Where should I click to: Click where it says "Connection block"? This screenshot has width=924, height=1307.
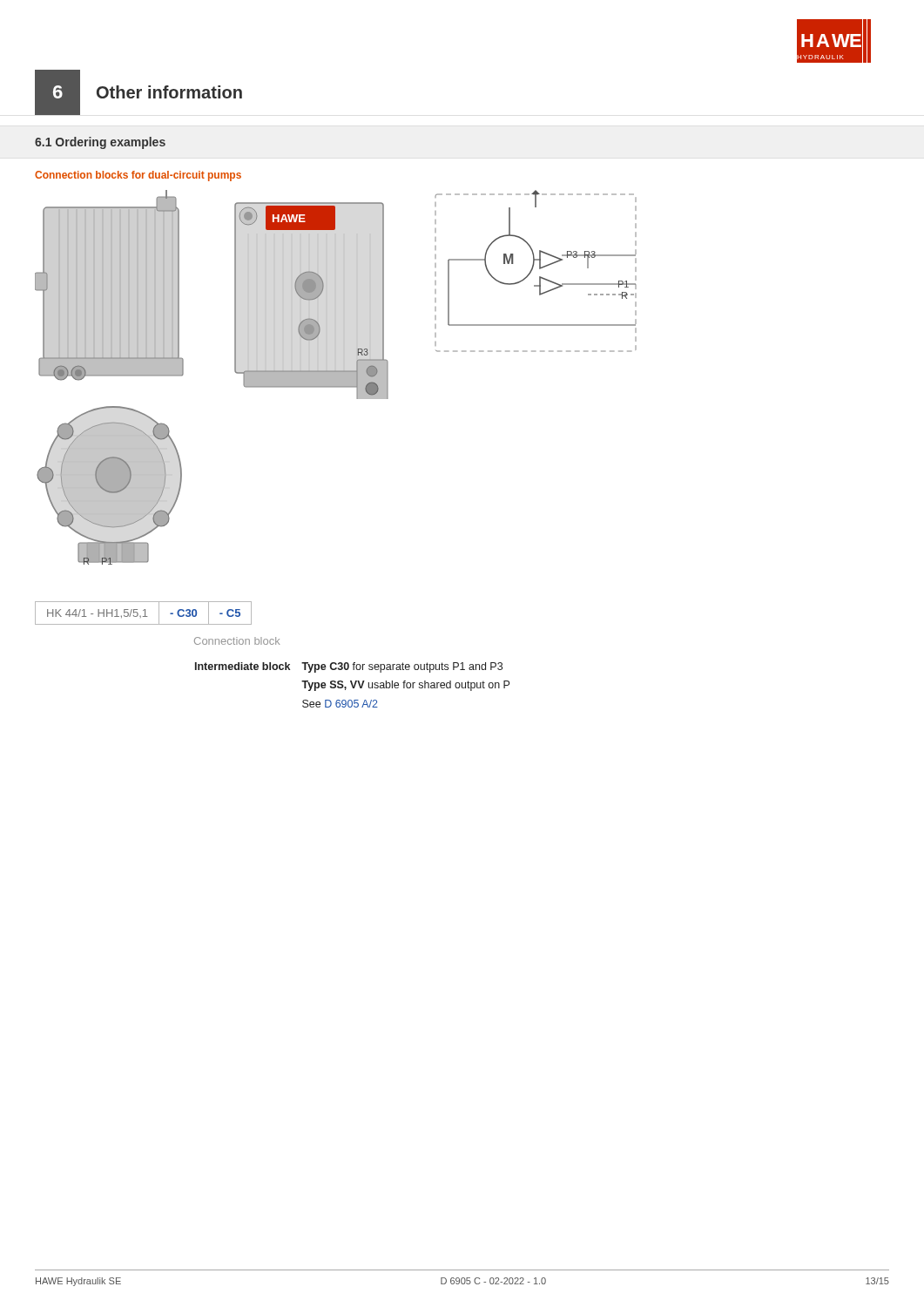point(237,641)
